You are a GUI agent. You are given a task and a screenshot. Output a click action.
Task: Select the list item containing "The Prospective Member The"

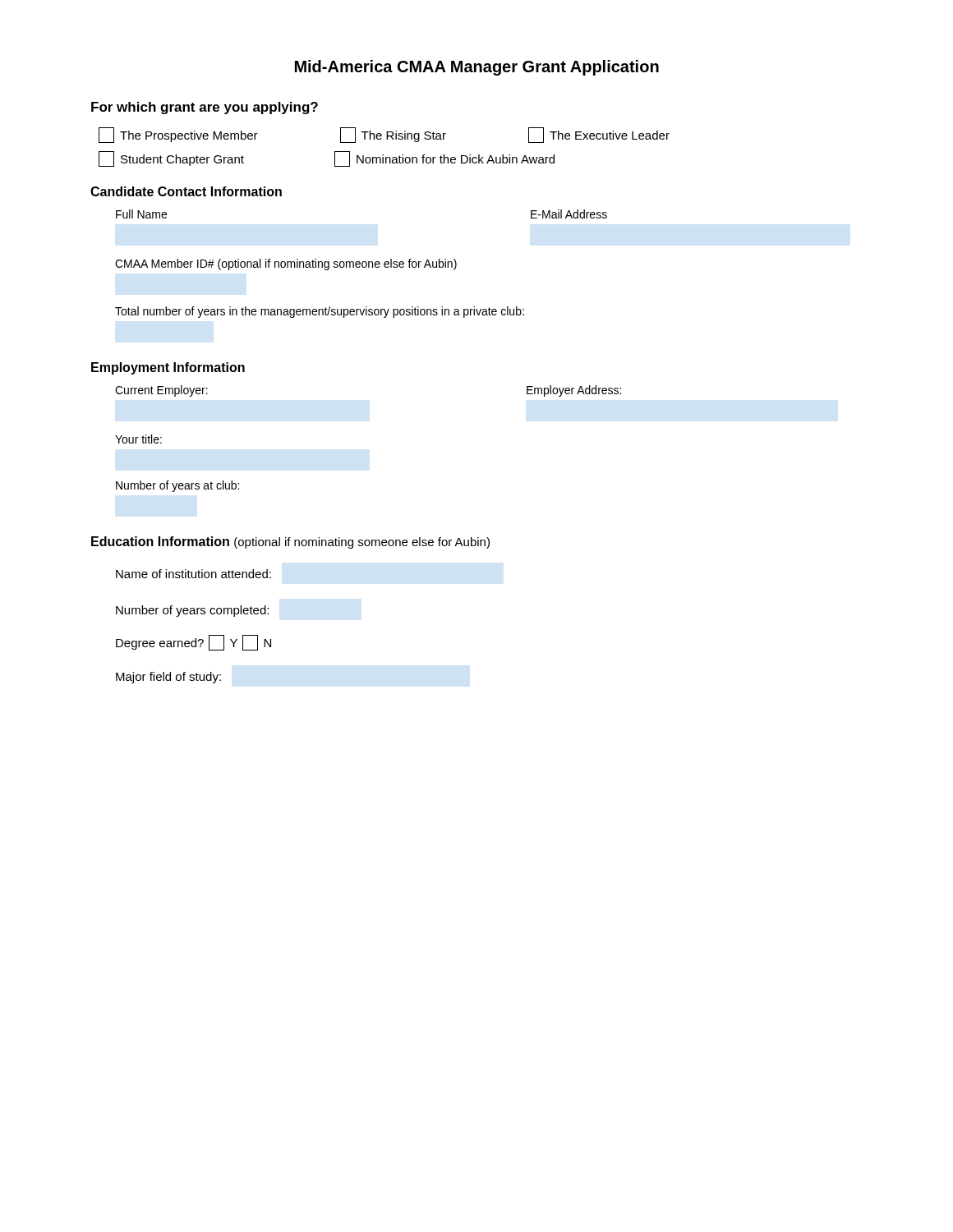[x=384, y=135]
